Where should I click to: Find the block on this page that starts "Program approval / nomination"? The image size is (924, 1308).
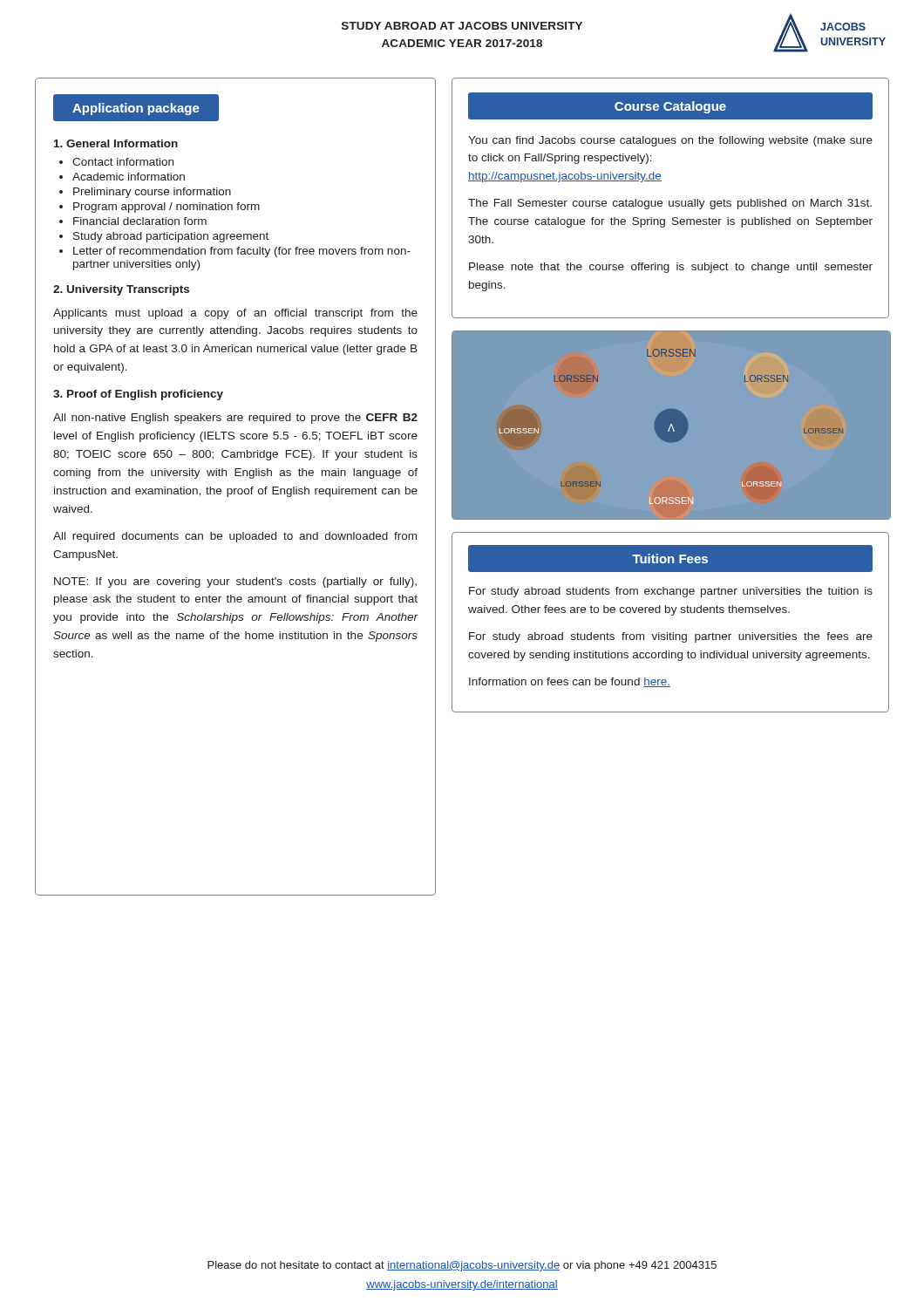166,206
